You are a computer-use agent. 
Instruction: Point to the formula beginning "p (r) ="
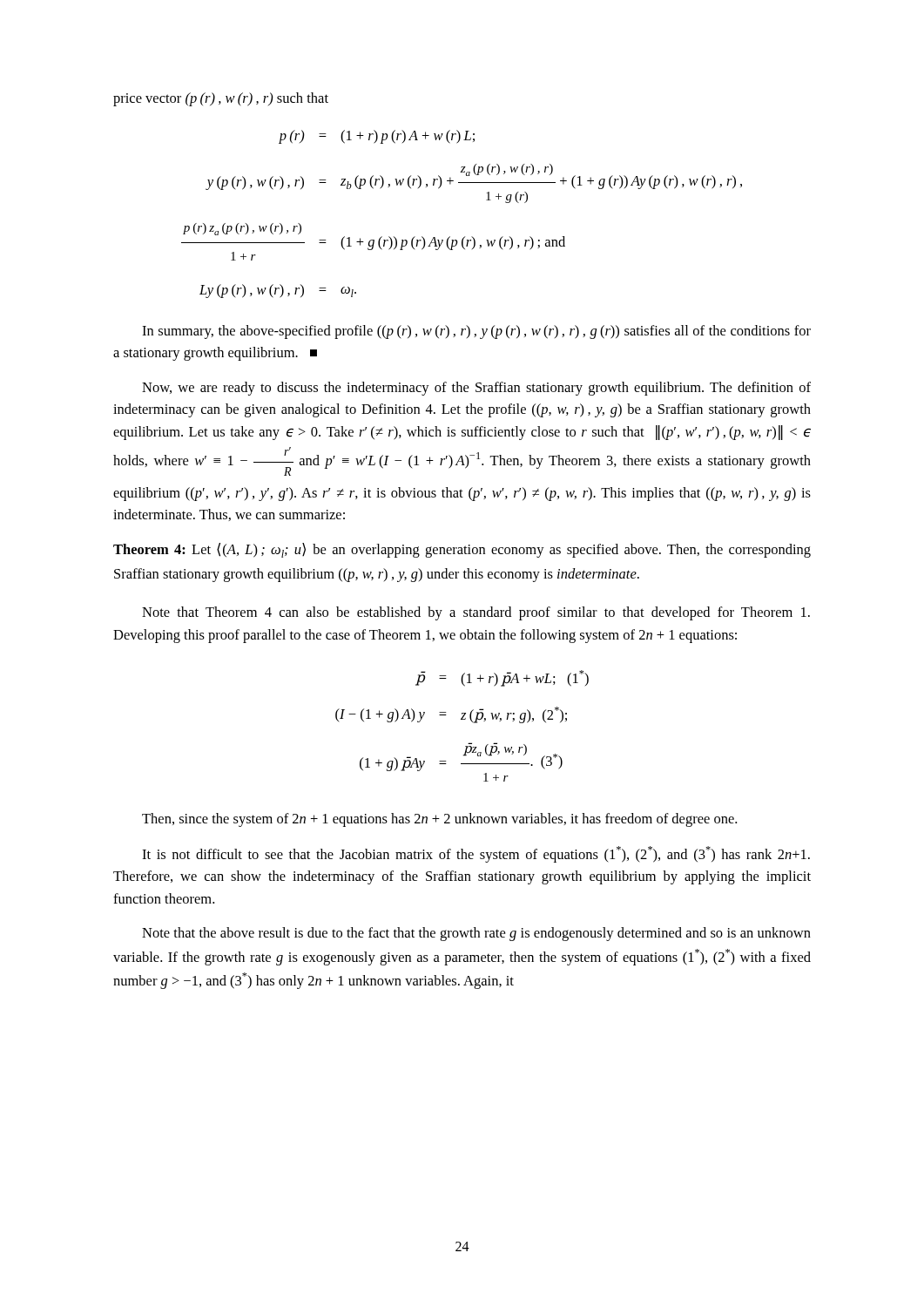click(x=377, y=137)
